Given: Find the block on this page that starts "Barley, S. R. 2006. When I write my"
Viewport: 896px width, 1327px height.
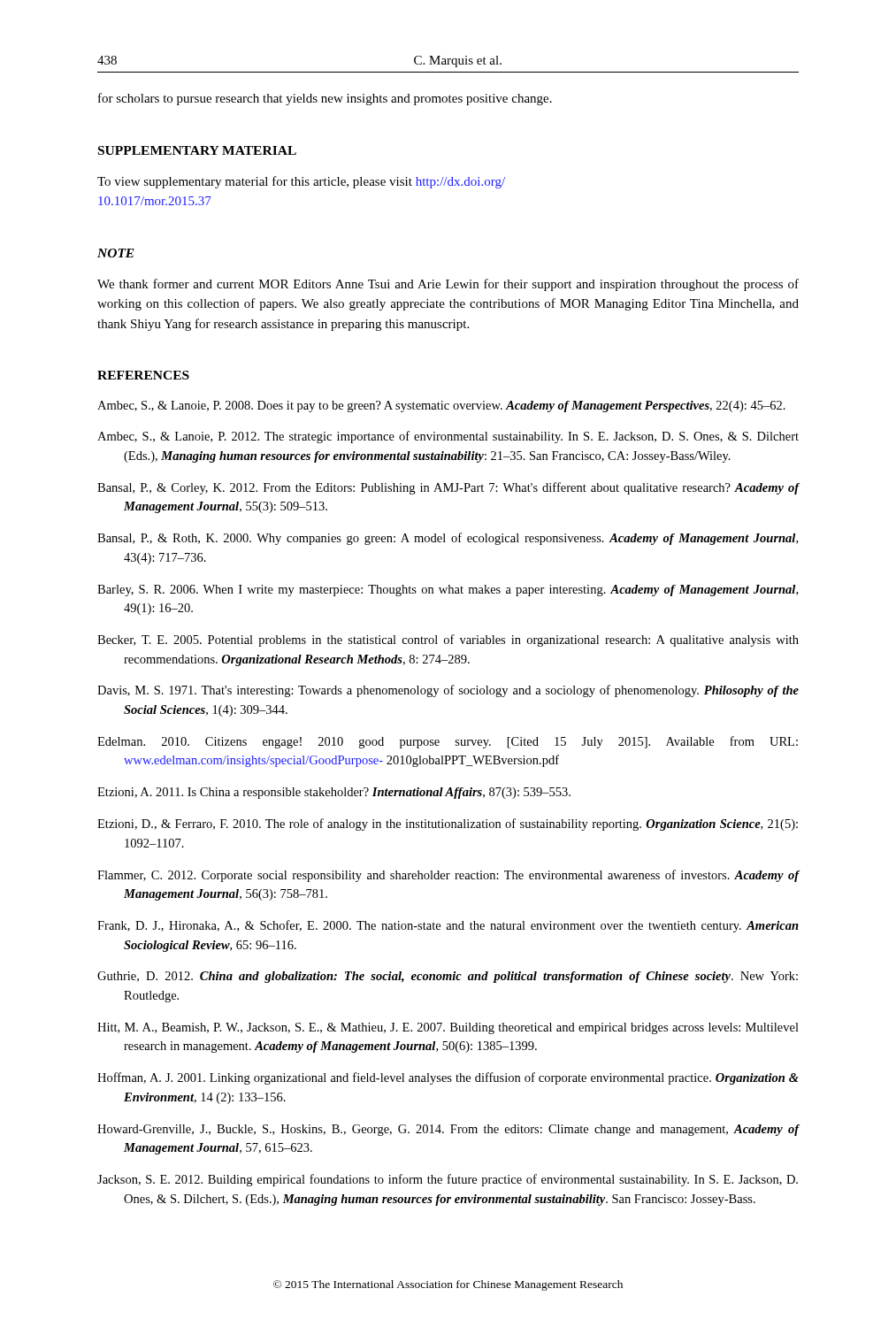Looking at the screenshot, I should (x=448, y=599).
